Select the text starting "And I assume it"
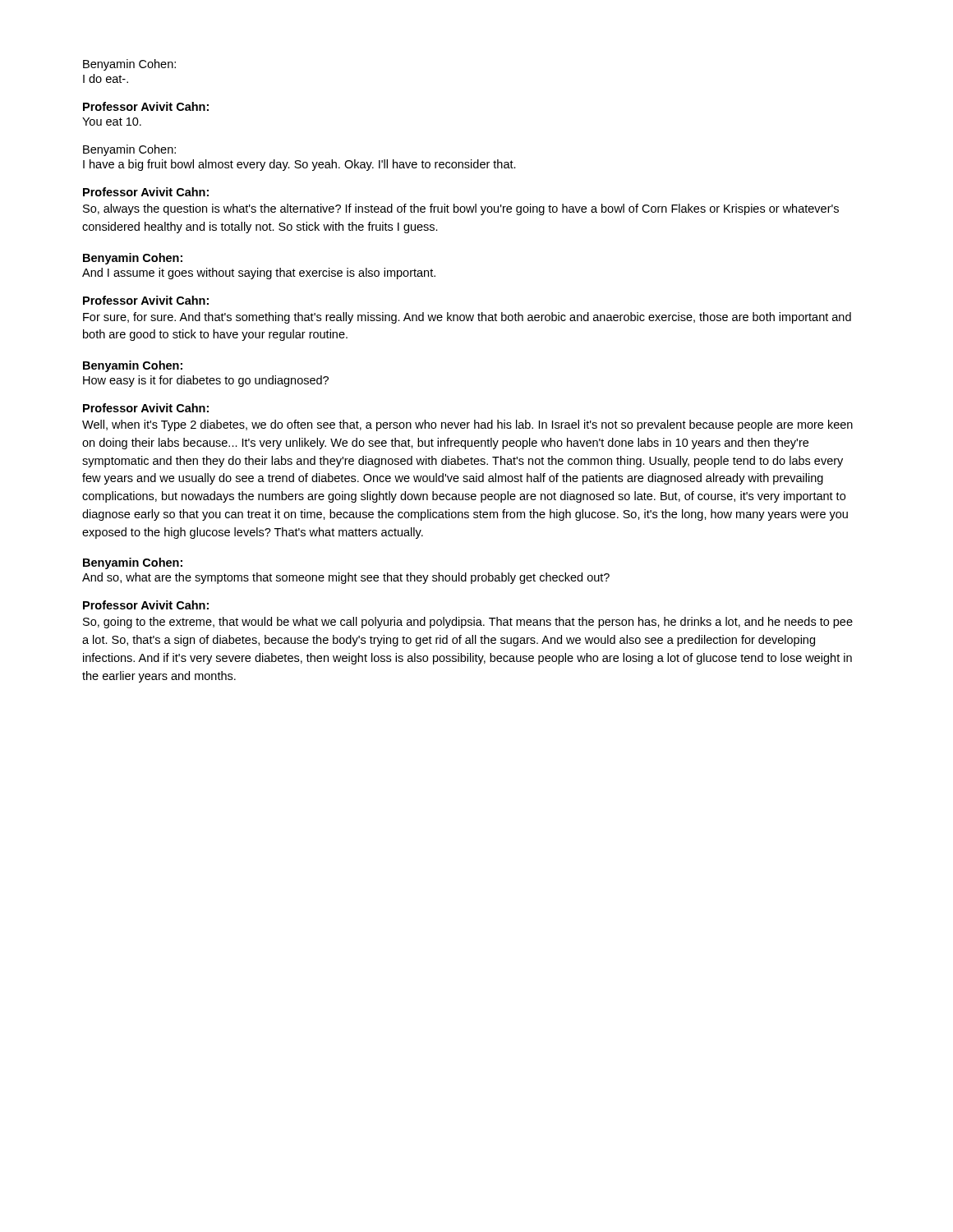953x1232 pixels. pyautogui.click(x=259, y=272)
